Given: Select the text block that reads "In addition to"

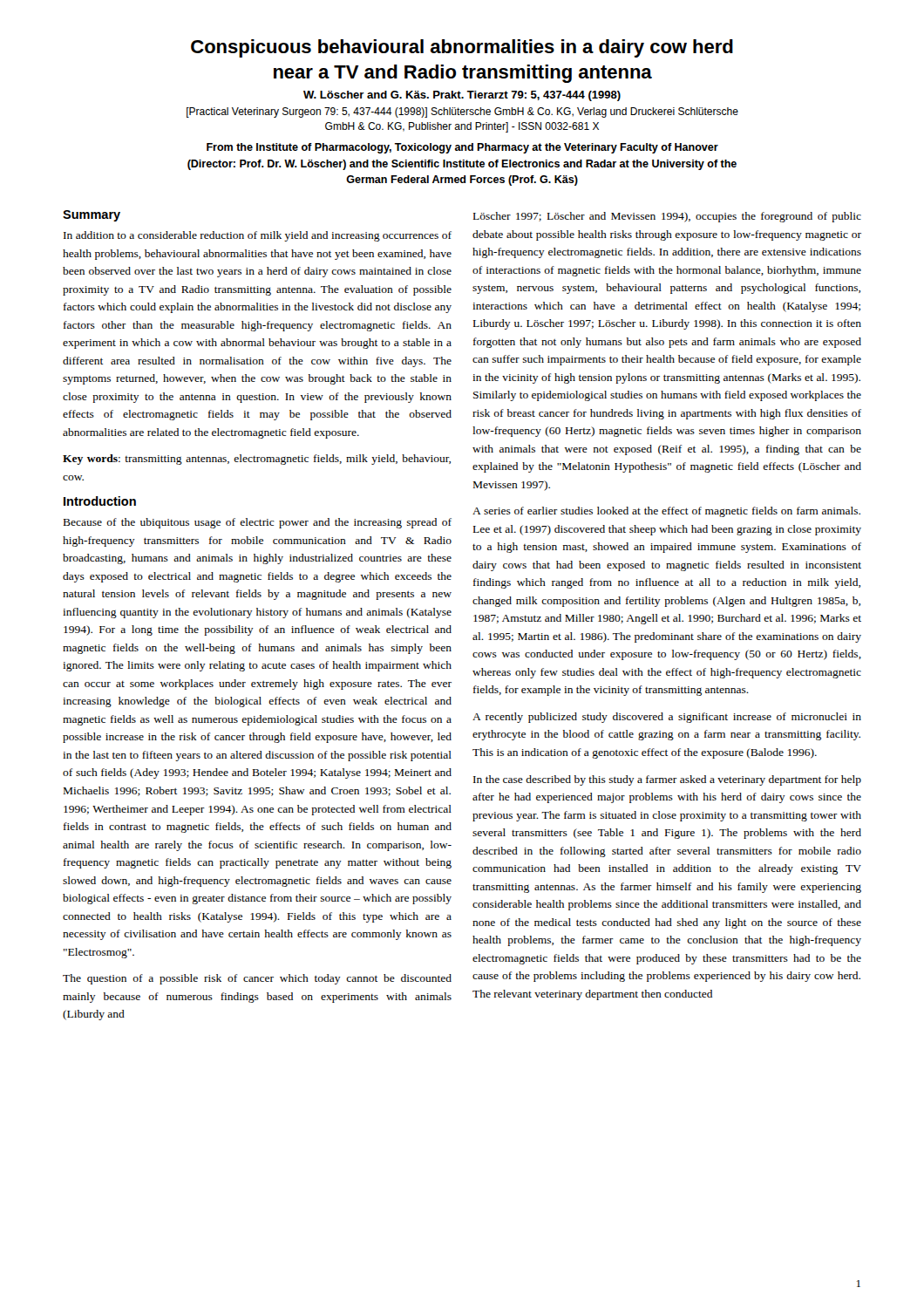Looking at the screenshot, I should 257,334.
